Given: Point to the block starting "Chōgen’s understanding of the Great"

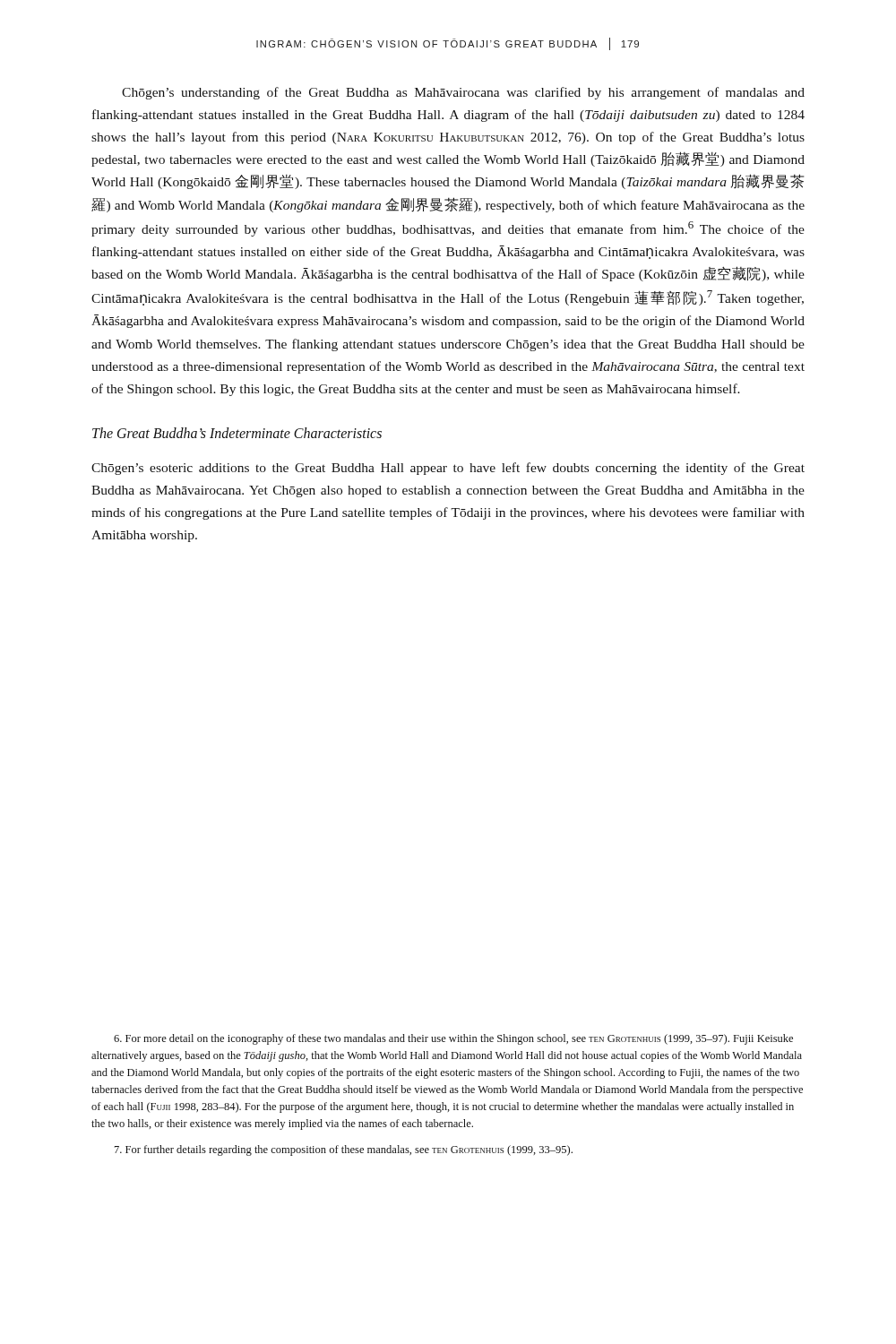Looking at the screenshot, I should [x=448, y=240].
